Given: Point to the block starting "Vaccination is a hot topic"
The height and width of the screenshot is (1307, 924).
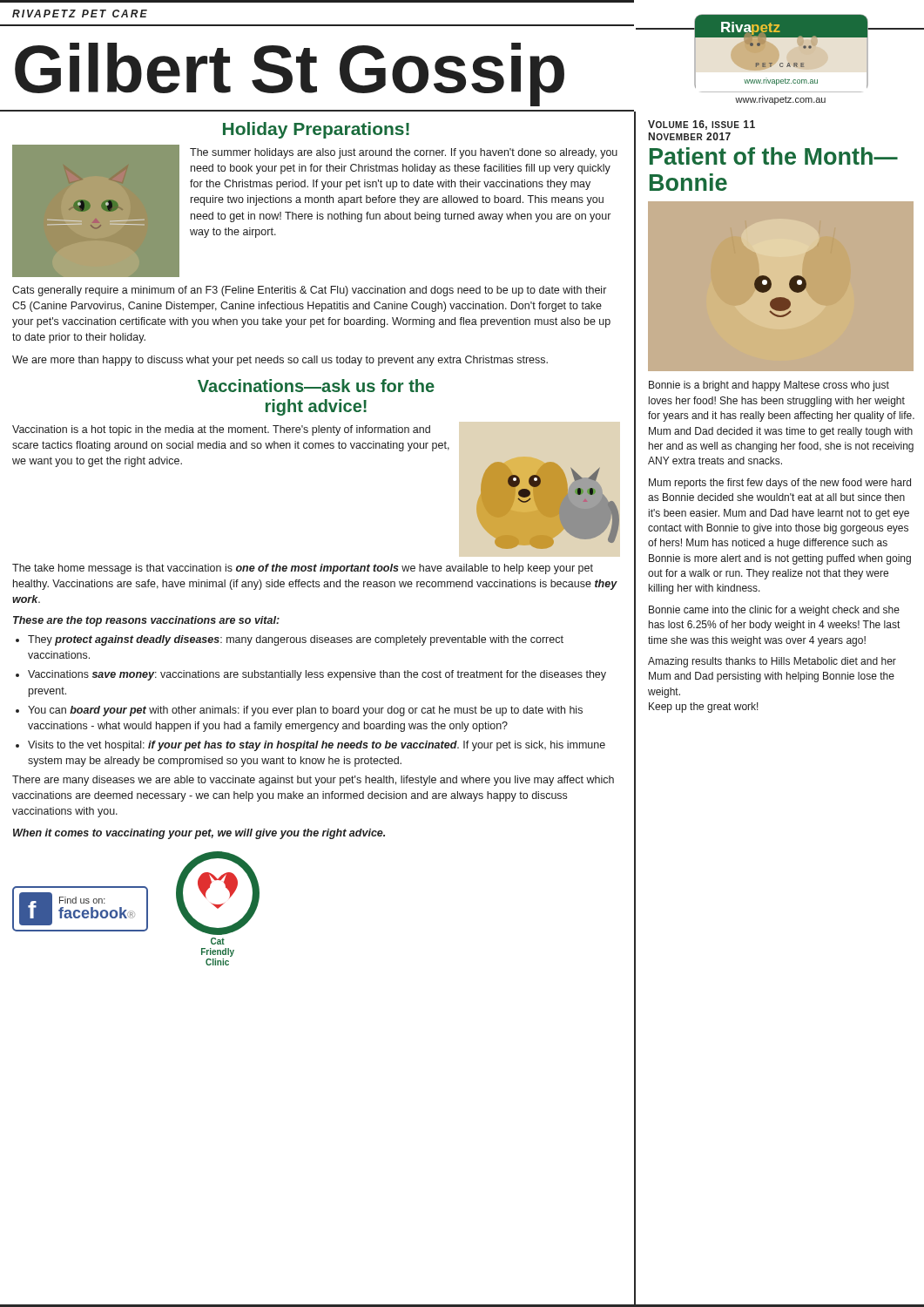Looking at the screenshot, I should pos(231,445).
